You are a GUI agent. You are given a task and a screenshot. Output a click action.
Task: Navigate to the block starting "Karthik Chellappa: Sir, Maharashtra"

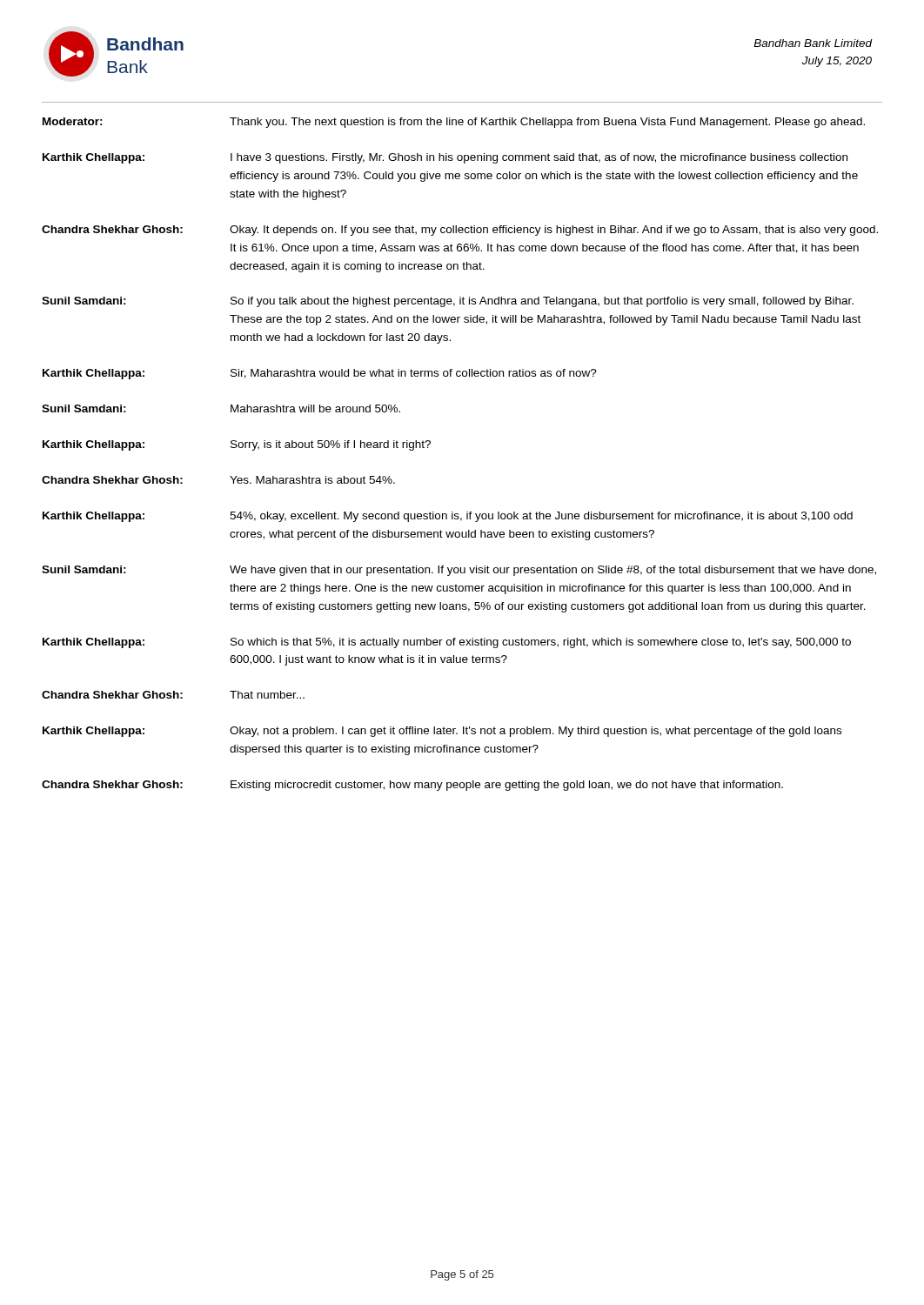[x=462, y=374]
